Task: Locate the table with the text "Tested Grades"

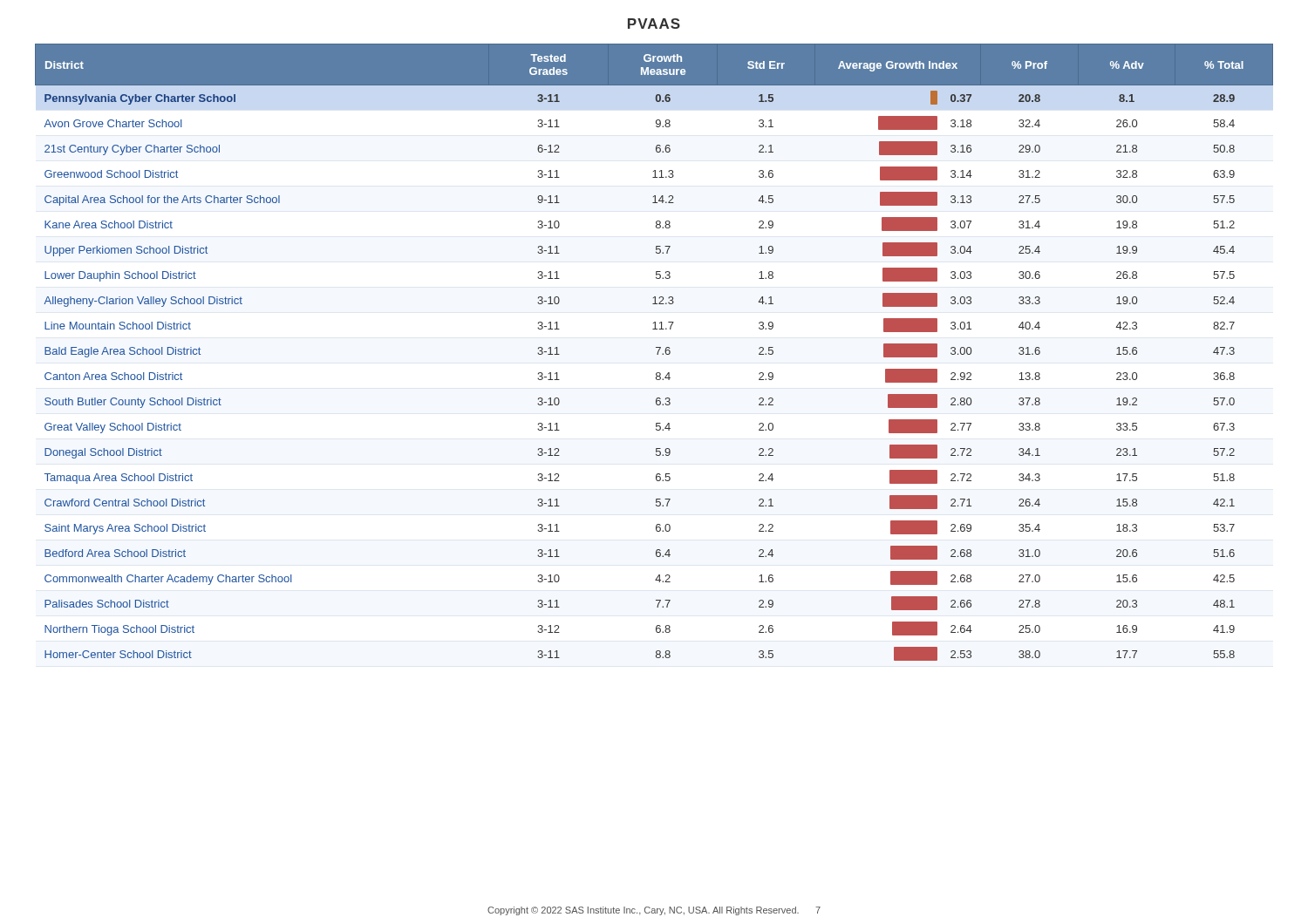Action: pos(654,355)
